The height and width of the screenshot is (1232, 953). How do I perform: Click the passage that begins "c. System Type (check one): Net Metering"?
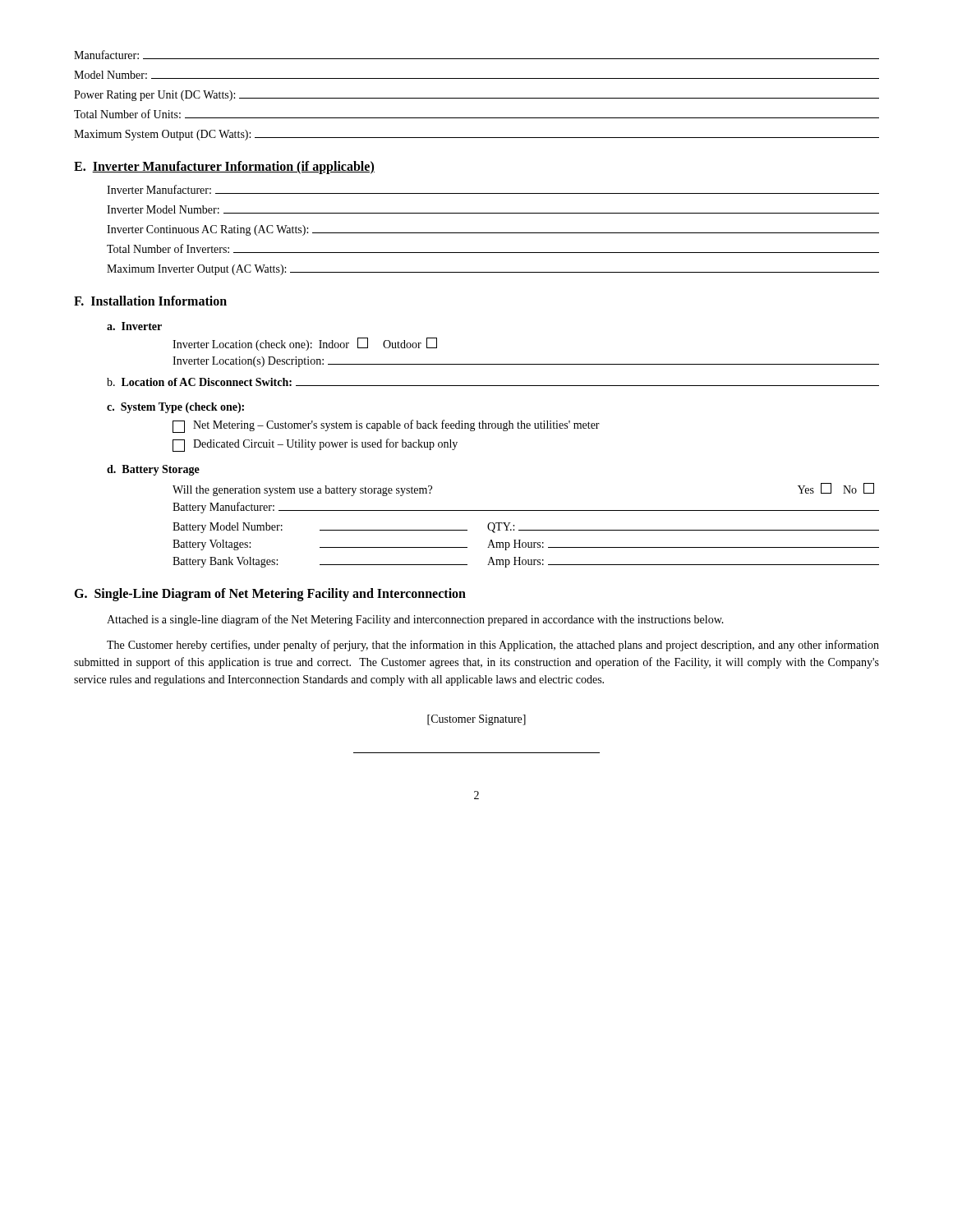tap(493, 426)
